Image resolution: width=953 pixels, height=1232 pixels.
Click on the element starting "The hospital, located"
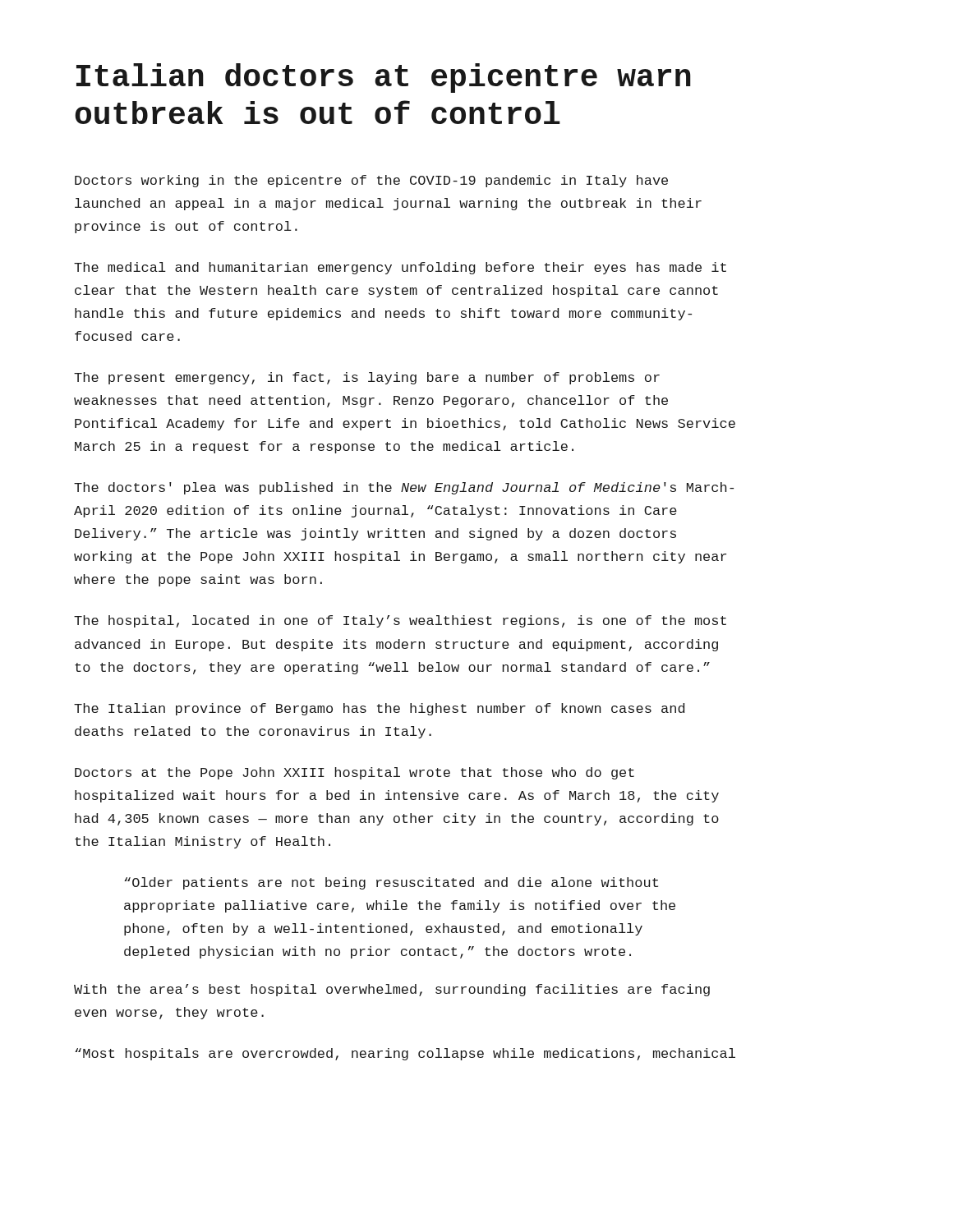tap(401, 645)
